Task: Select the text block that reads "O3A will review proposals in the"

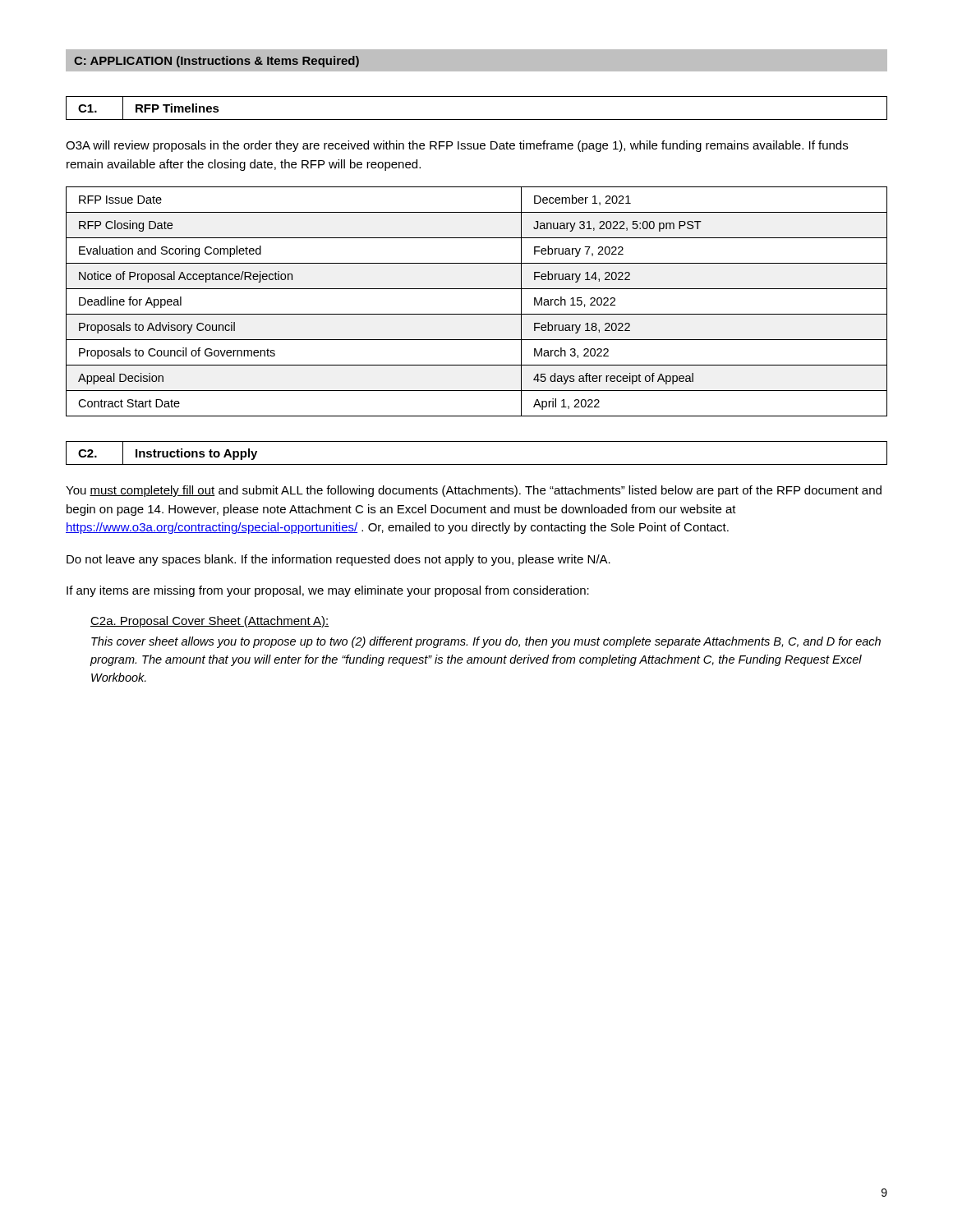Action: coord(457,154)
